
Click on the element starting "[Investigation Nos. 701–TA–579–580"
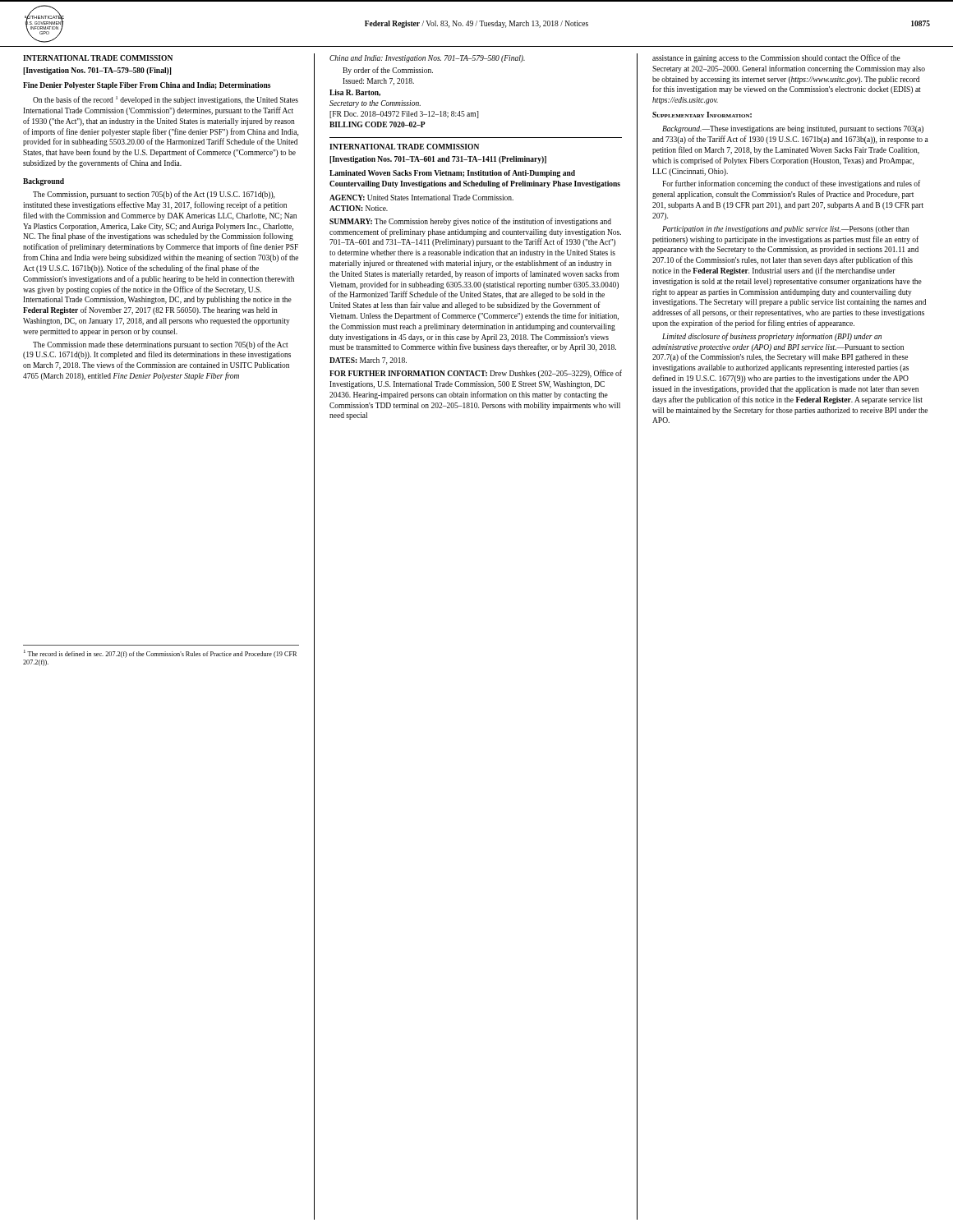click(x=161, y=71)
